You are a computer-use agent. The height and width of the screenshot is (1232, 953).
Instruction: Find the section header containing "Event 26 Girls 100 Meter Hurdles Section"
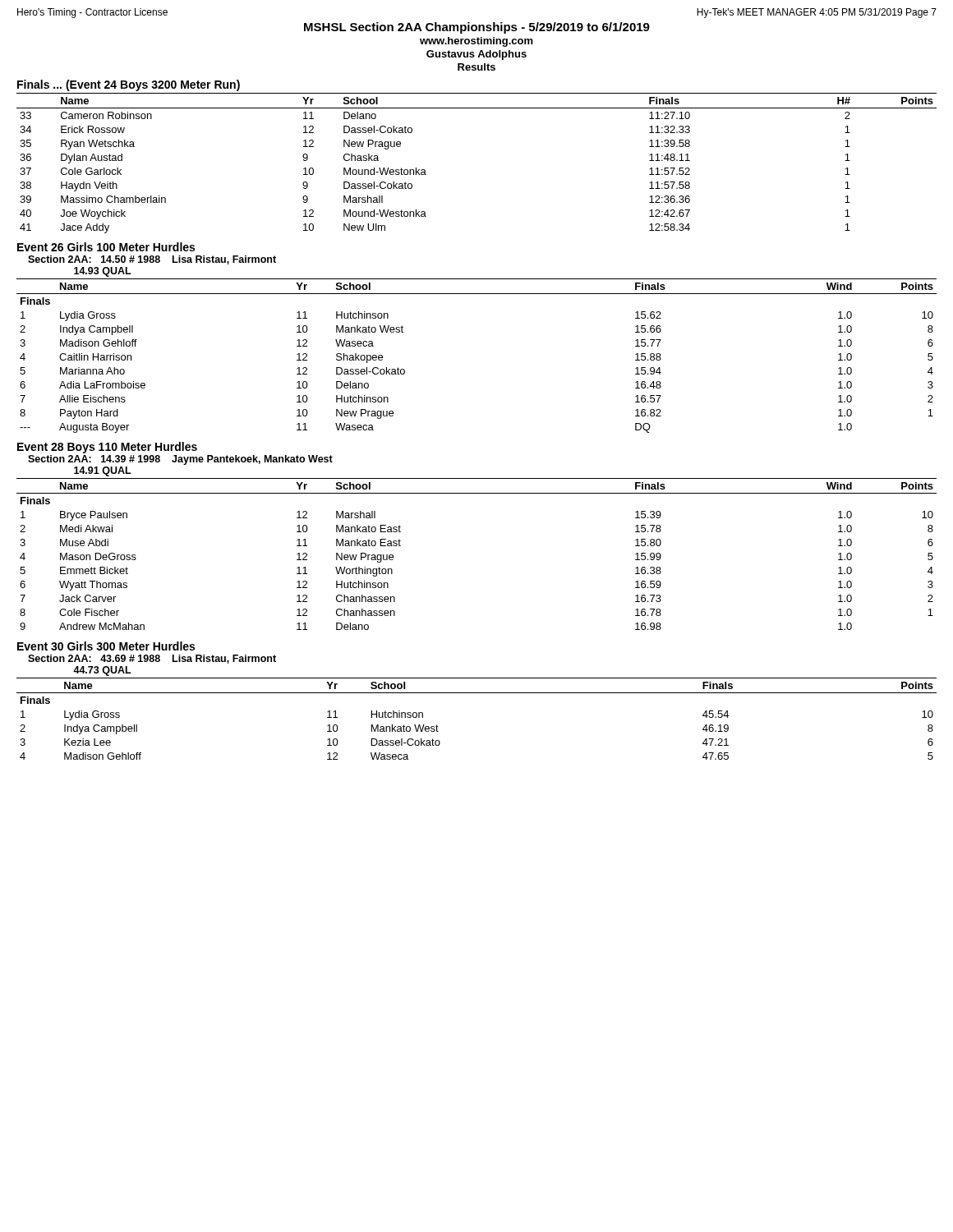click(106, 247)
